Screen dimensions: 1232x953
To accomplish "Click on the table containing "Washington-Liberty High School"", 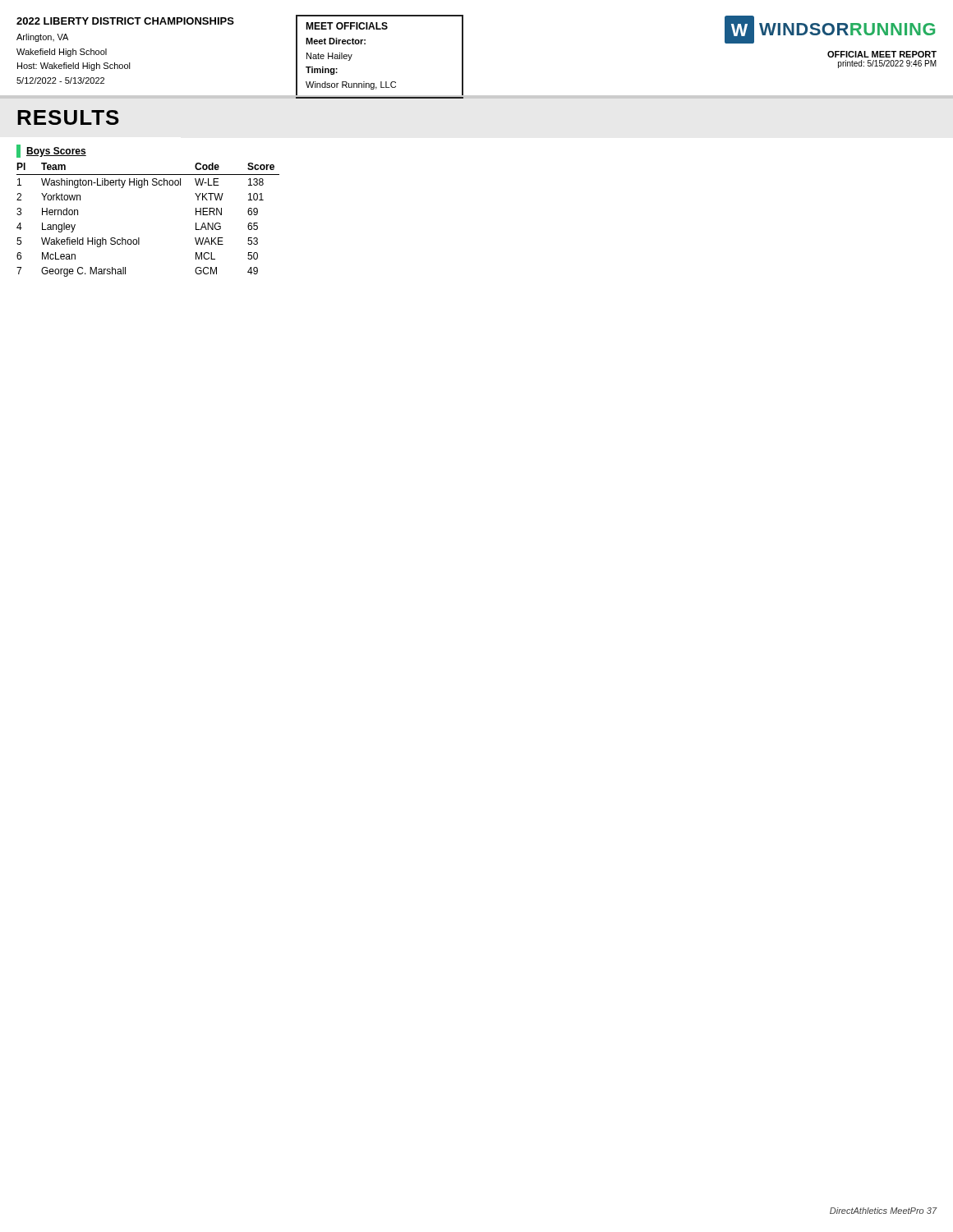I will tap(181, 219).
